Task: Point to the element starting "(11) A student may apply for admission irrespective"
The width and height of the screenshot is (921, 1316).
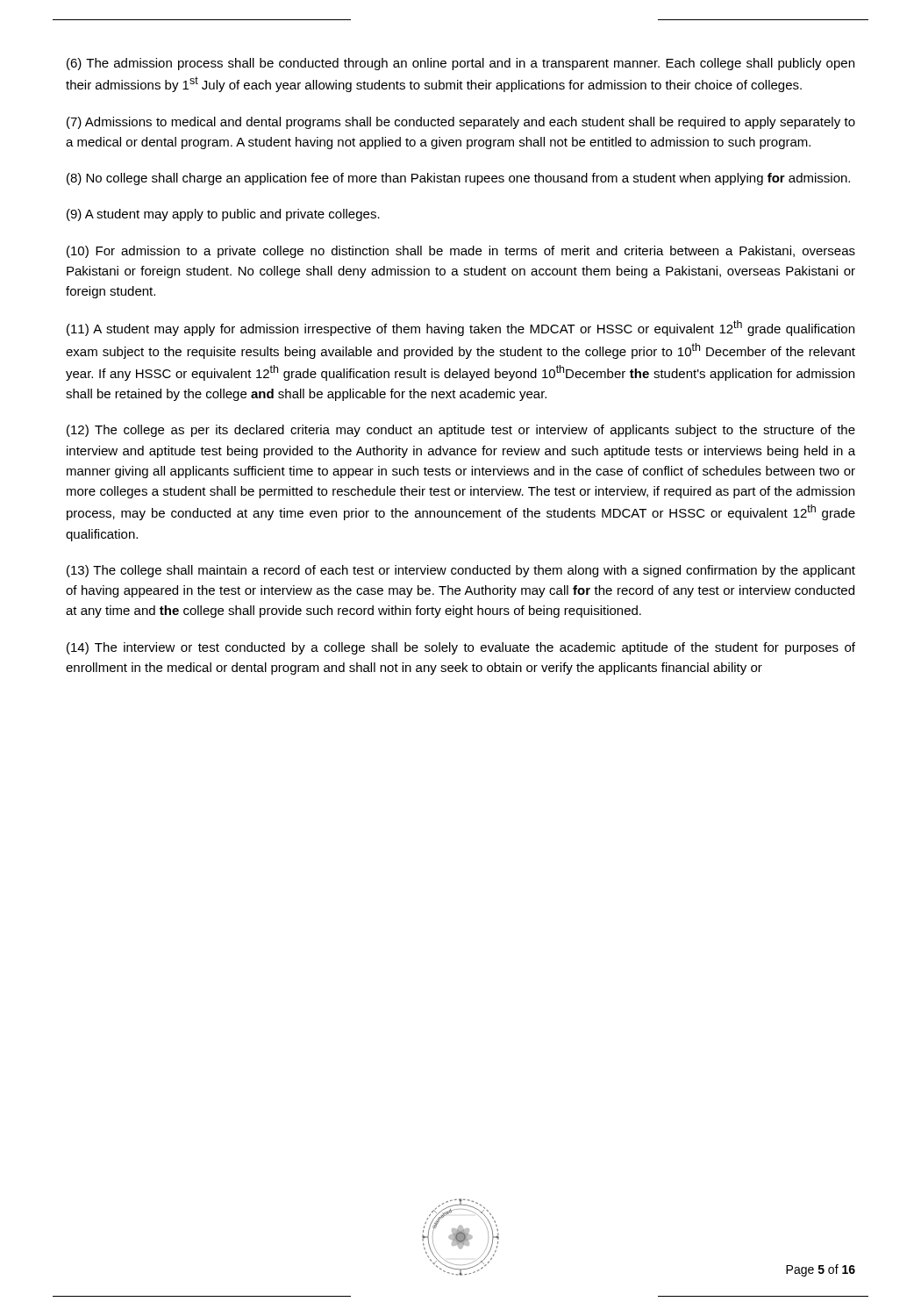Action: click(x=460, y=360)
